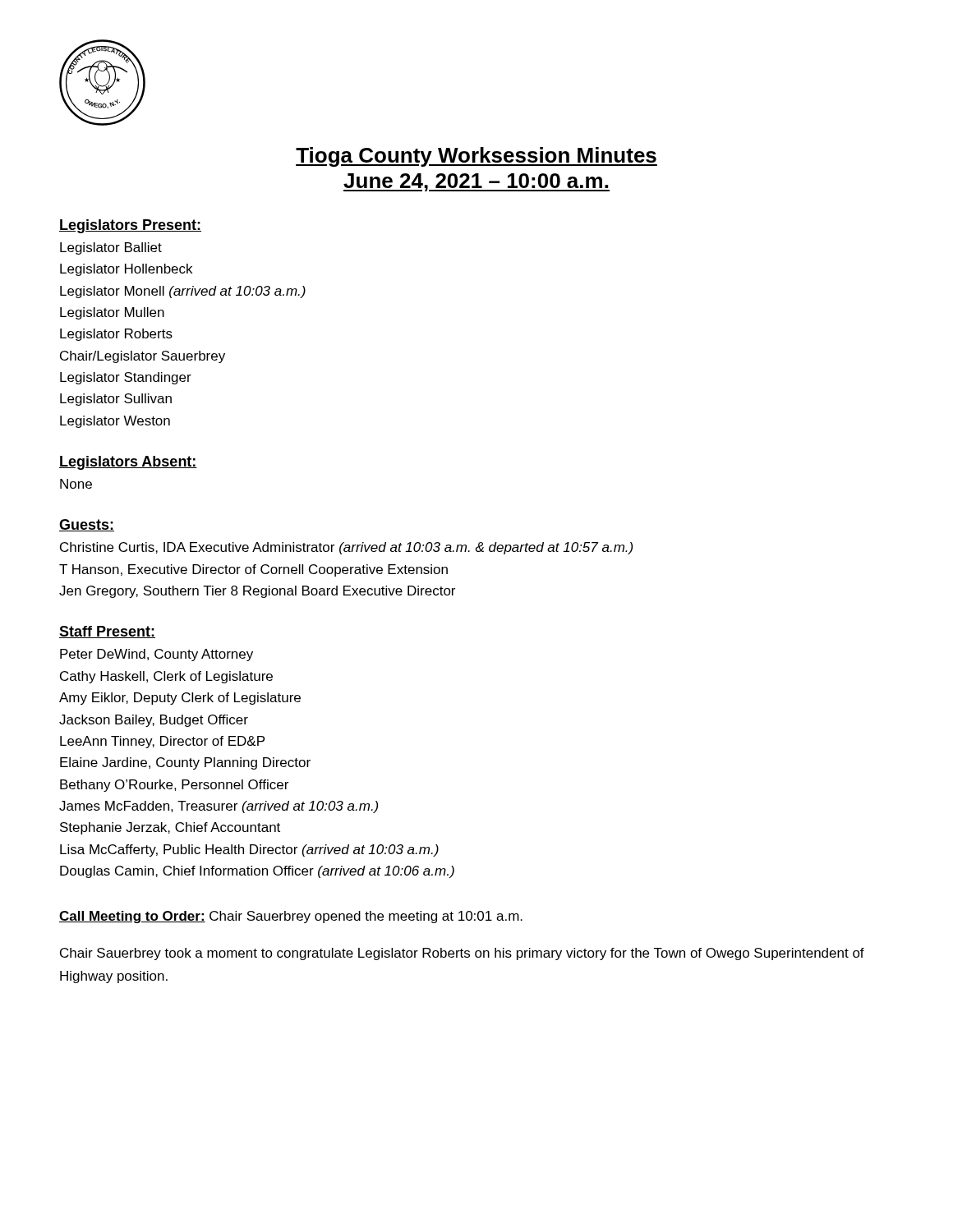Click on the text starting "Legislator Standinger"
Viewport: 953px width, 1232px height.
coord(125,377)
